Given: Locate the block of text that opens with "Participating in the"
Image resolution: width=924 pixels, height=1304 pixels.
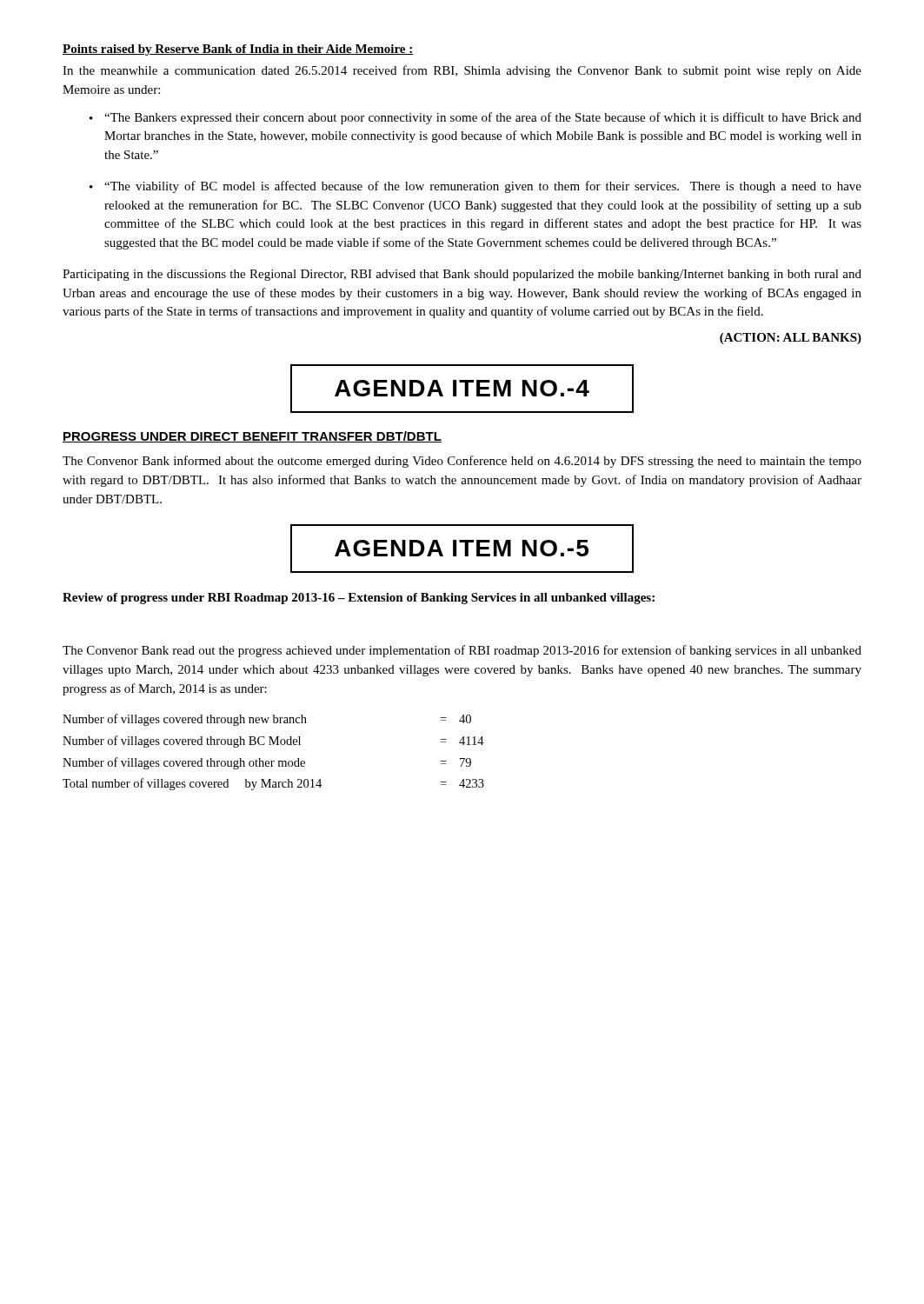Looking at the screenshot, I should (462, 293).
